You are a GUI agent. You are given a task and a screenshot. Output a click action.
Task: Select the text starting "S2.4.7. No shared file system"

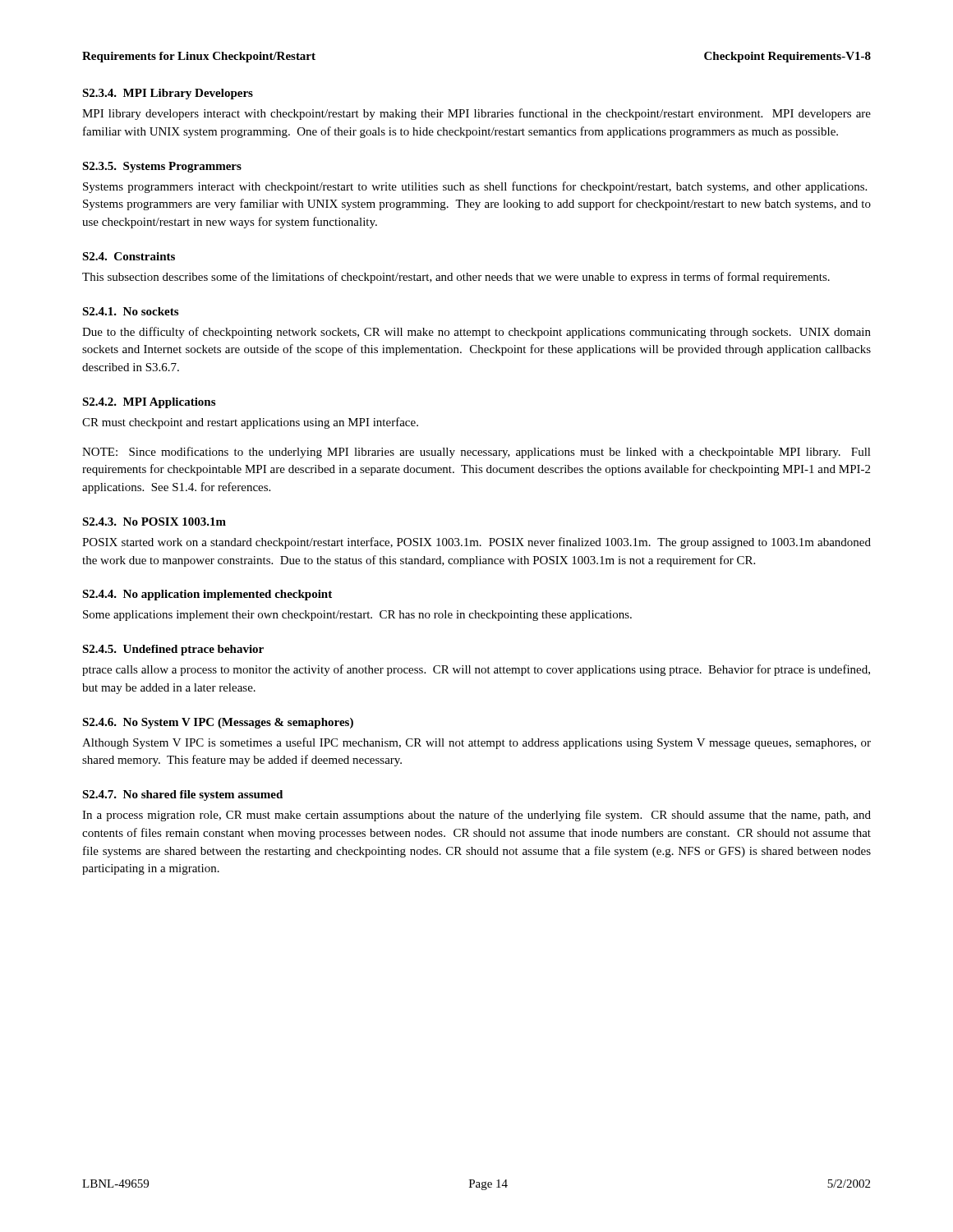(182, 794)
